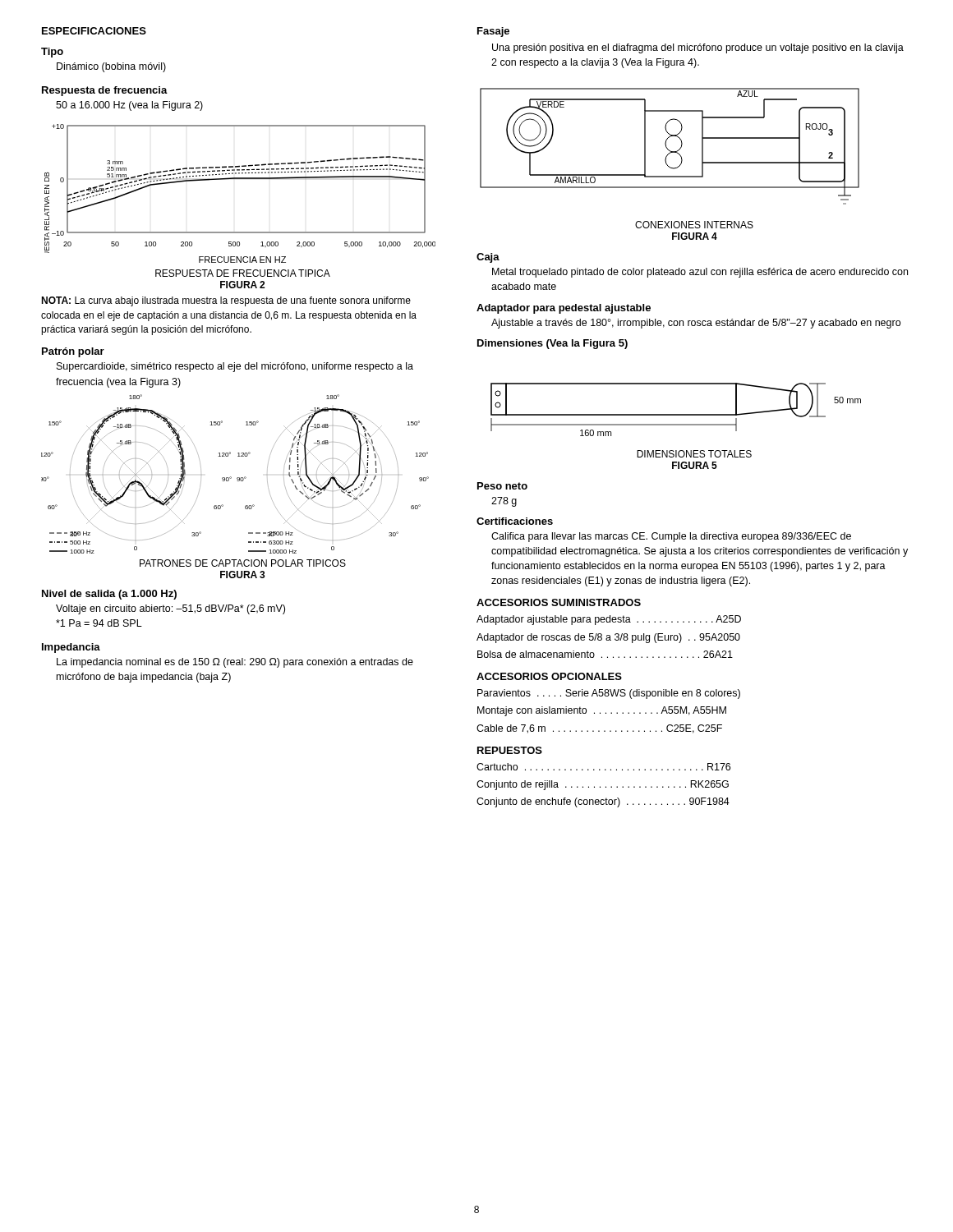Image resolution: width=953 pixels, height=1232 pixels.
Task: Click on the text block with the text "NOTA: La curva abajo ilustrada muestra"
Action: pyautogui.click(x=229, y=315)
